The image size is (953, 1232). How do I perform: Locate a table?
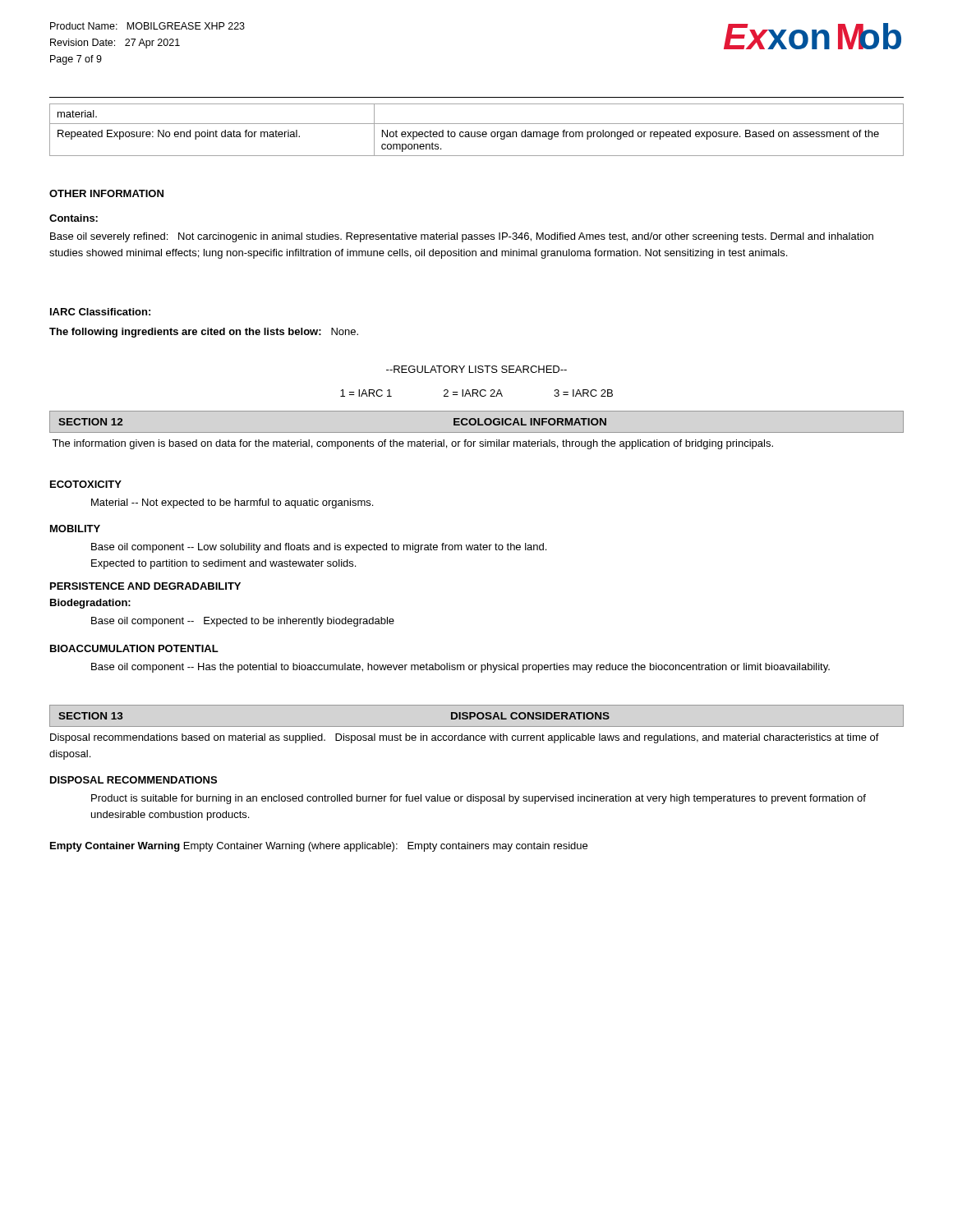pos(476,130)
